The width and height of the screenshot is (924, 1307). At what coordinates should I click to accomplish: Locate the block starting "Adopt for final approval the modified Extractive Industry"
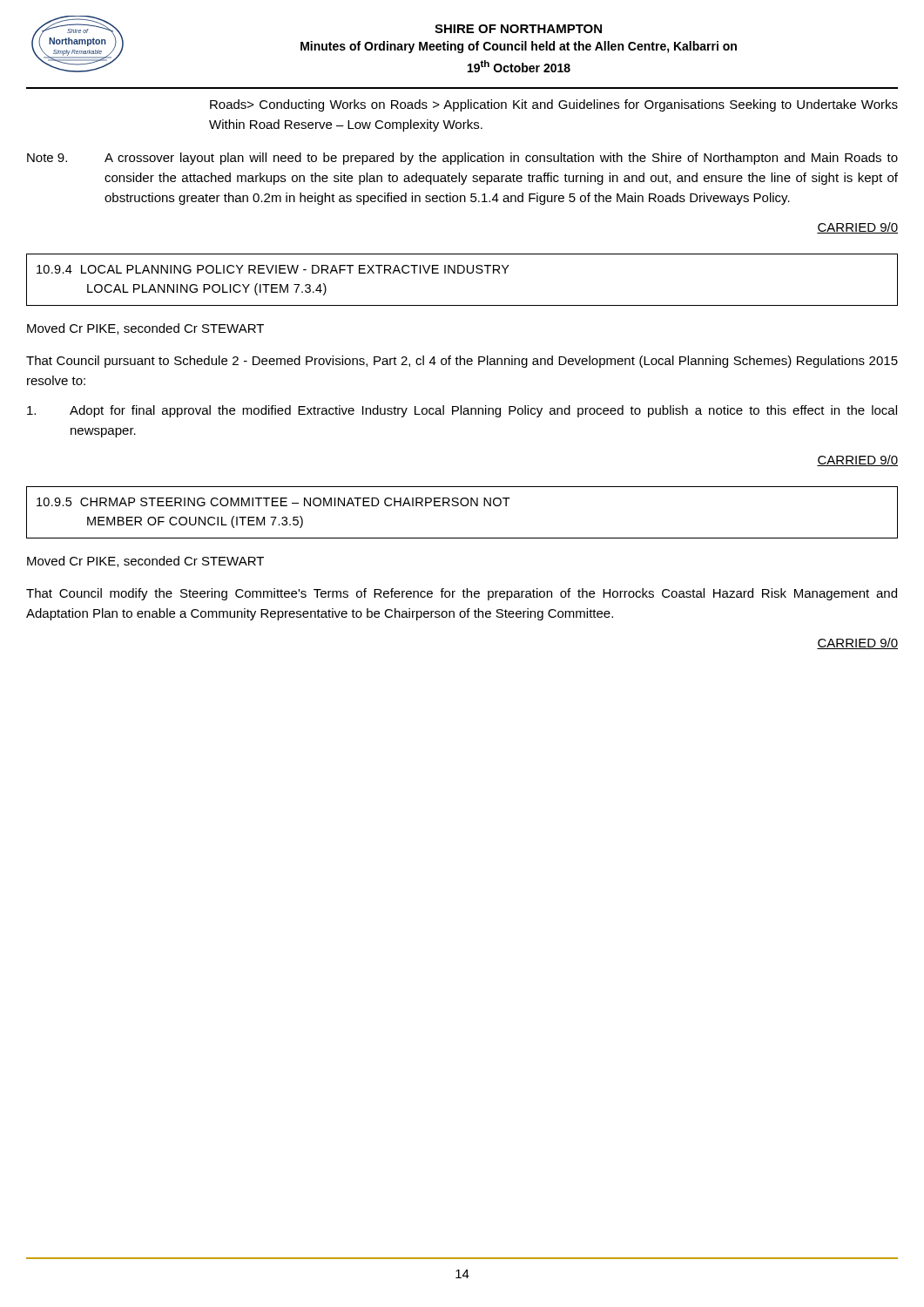tap(462, 420)
